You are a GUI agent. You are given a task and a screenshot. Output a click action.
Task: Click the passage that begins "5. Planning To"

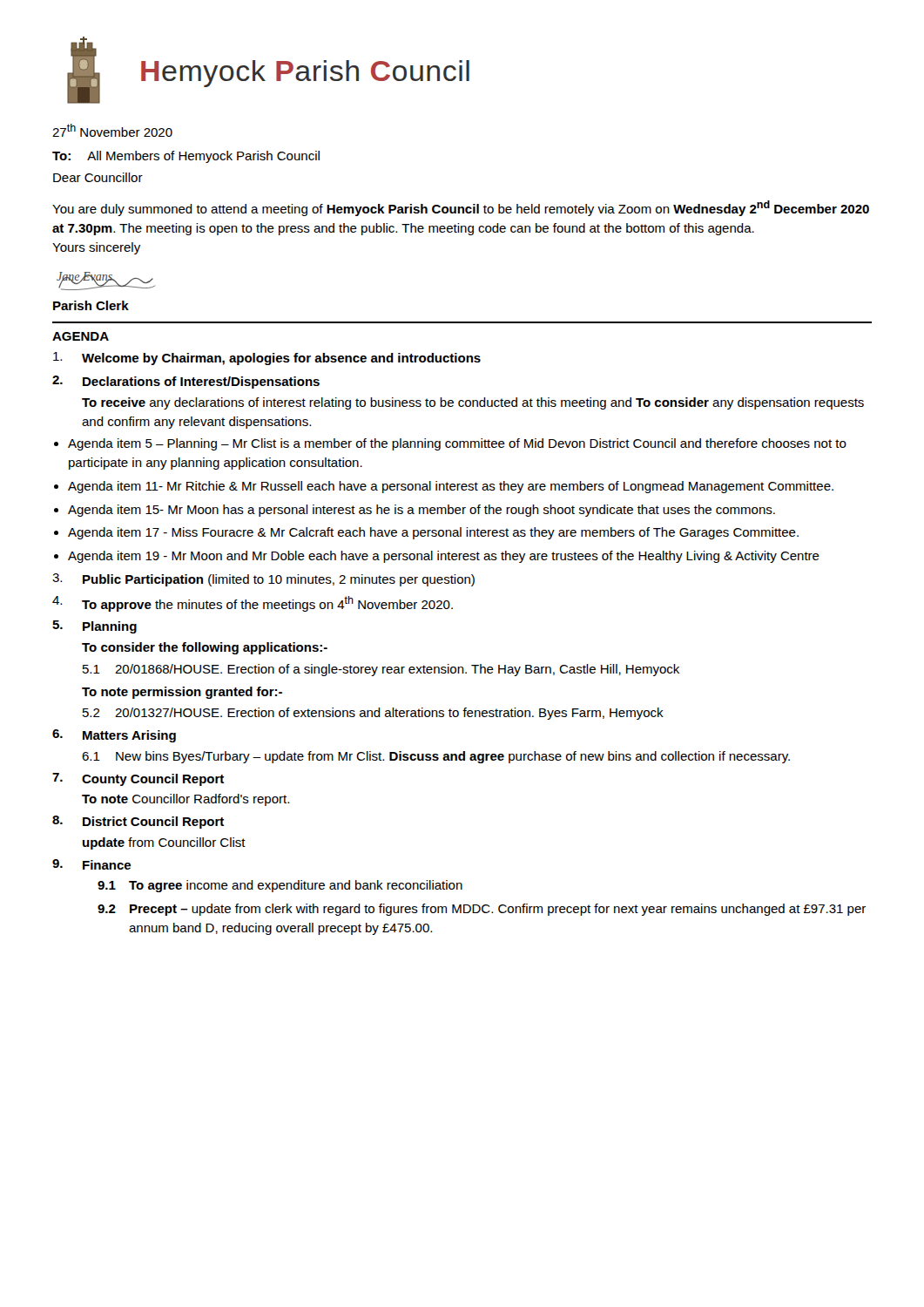click(x=462, y=670)
